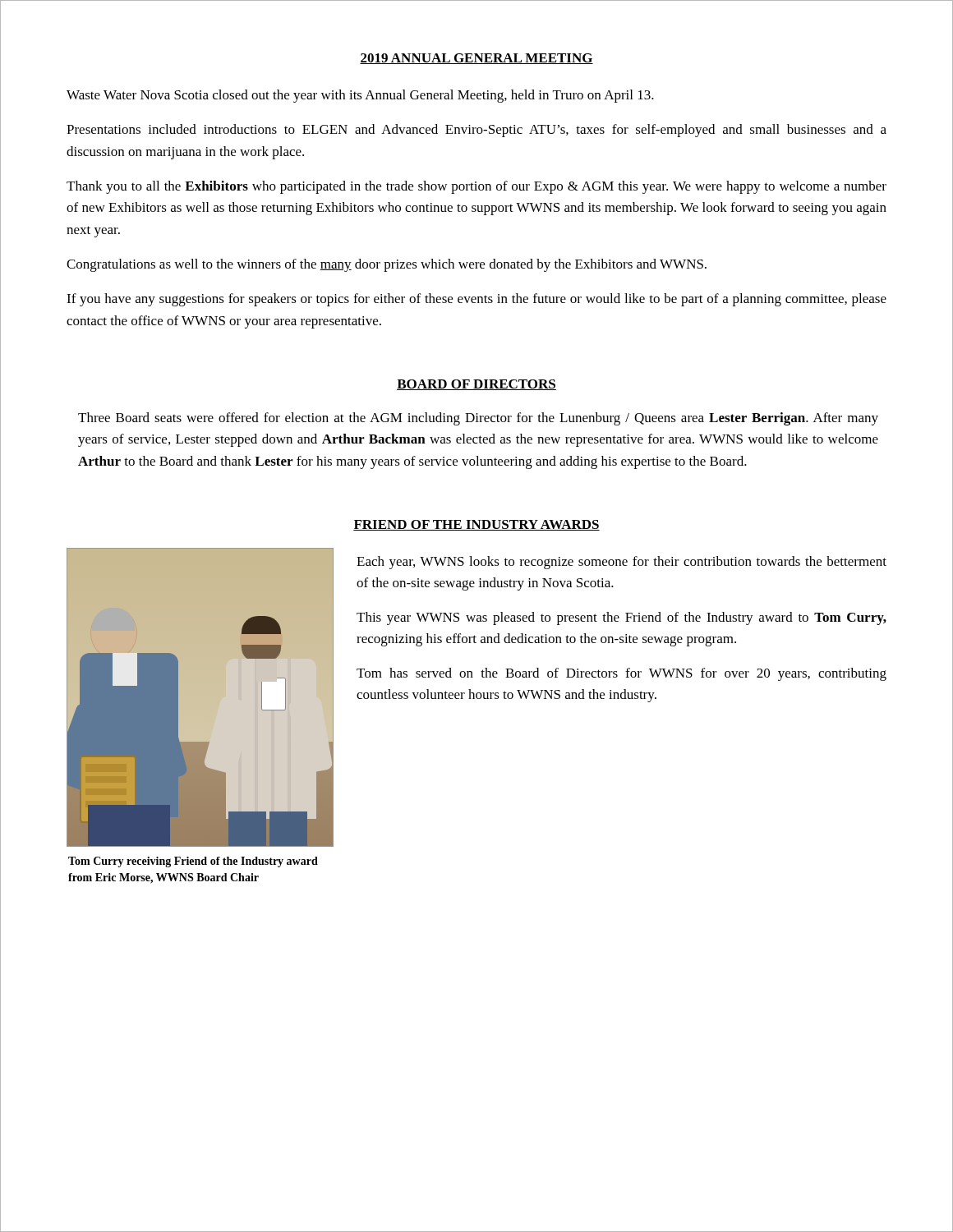This screenshot has height=1232, width=953.
Task: Navigate to the element starting "Presentations included introductions to"
Action: (476, 140)
